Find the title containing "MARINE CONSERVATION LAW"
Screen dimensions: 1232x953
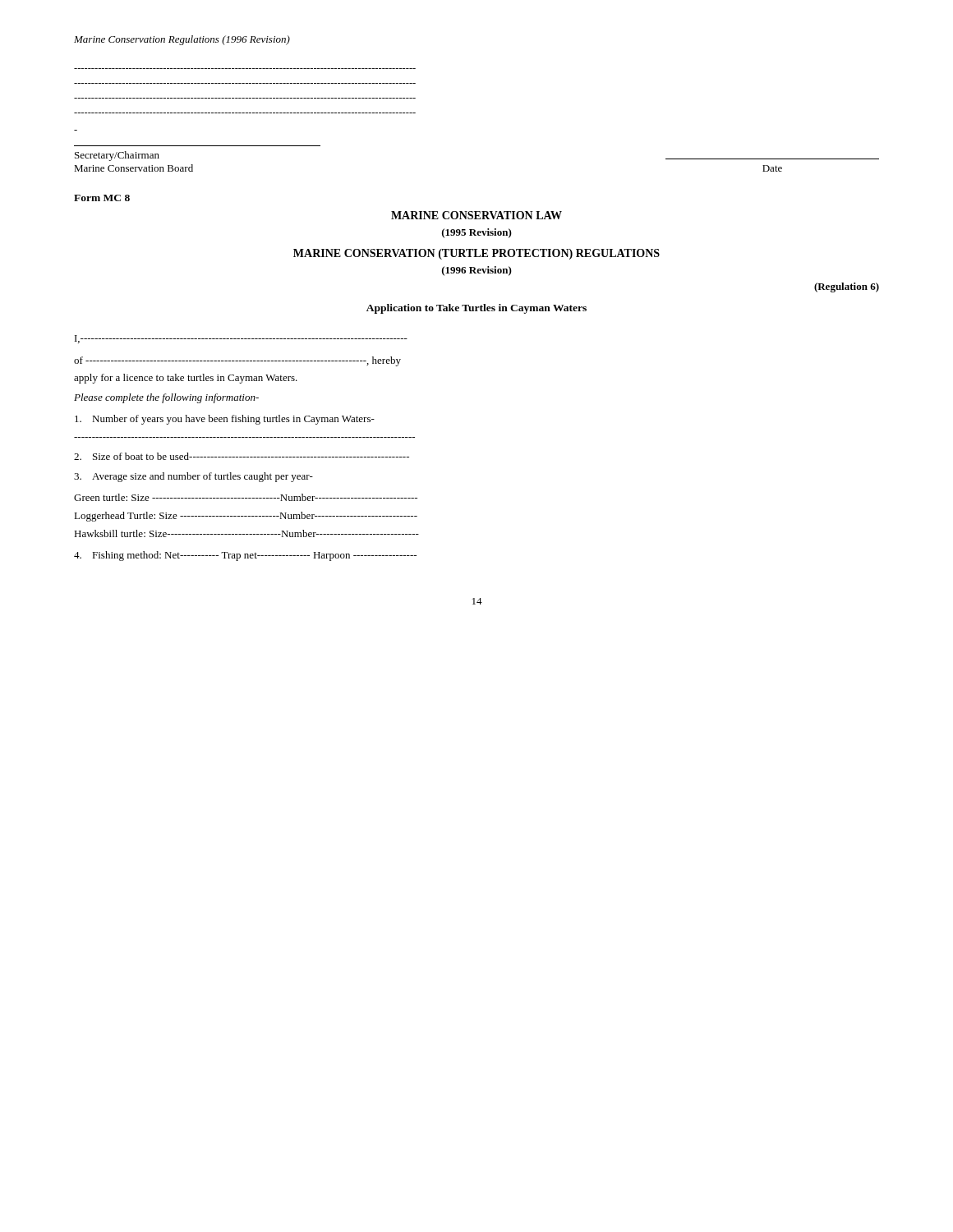476,215
